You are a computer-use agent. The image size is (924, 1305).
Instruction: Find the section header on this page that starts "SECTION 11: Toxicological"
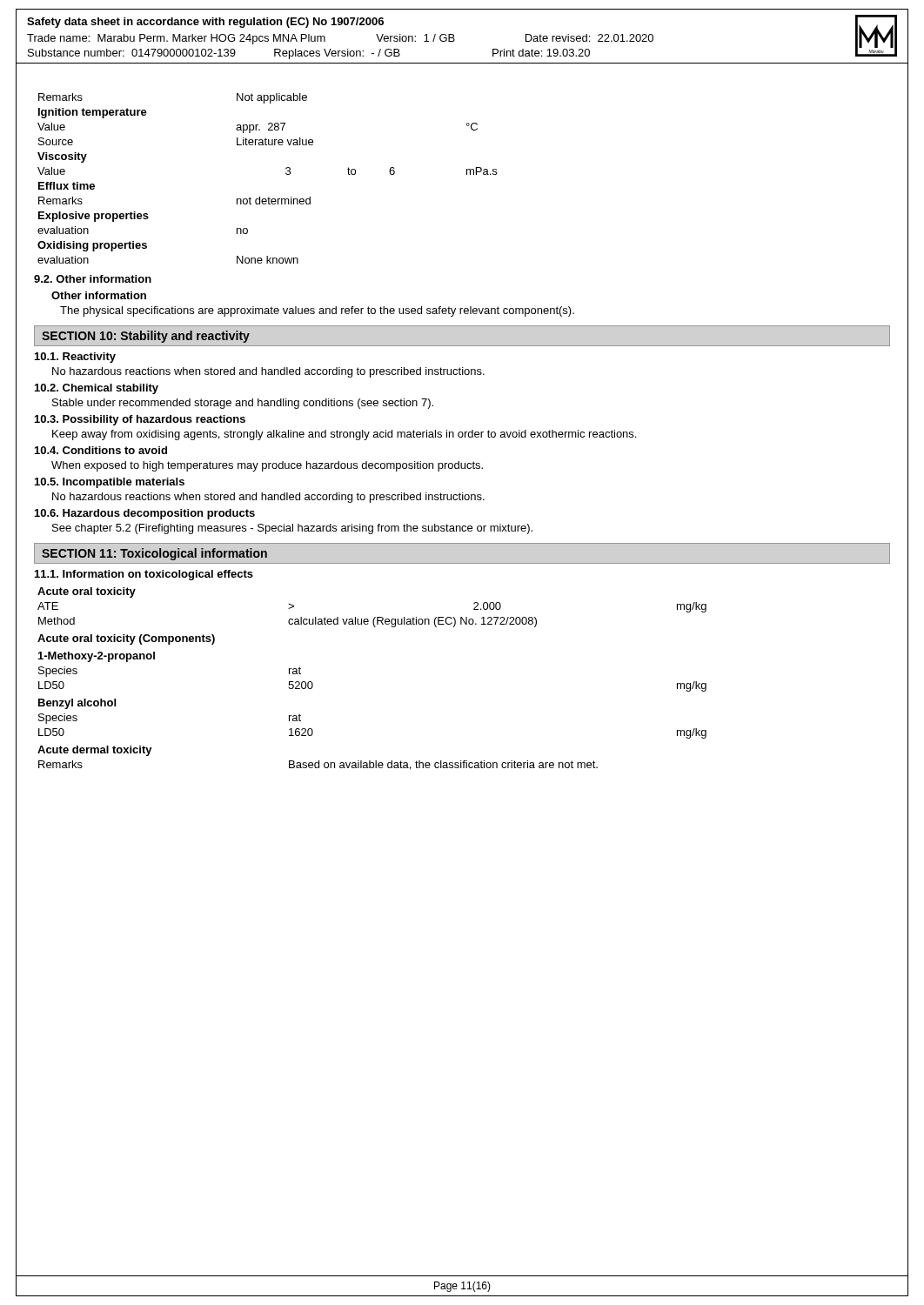point(155,553)
